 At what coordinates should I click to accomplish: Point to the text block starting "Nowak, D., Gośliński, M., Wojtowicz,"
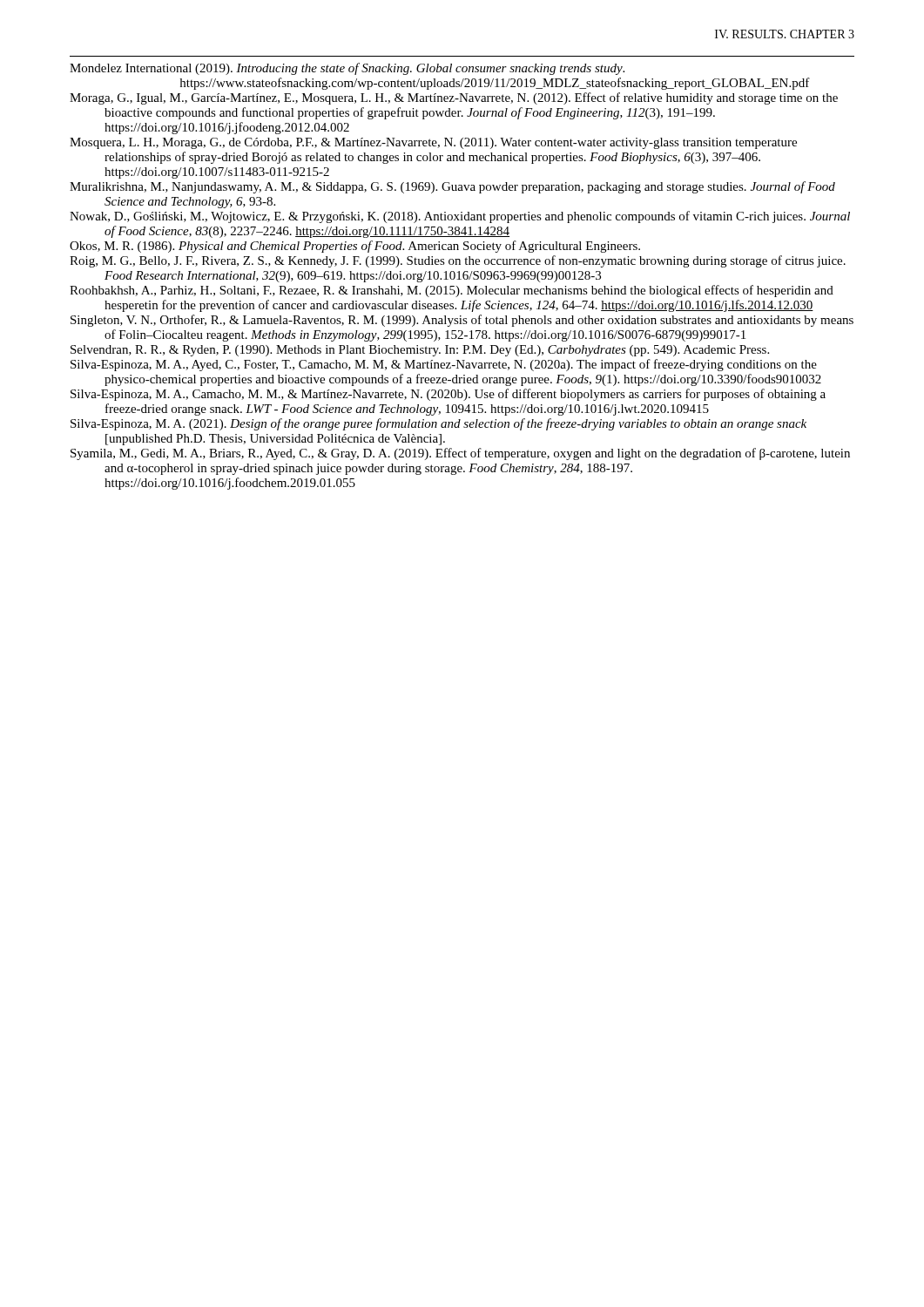460,223
